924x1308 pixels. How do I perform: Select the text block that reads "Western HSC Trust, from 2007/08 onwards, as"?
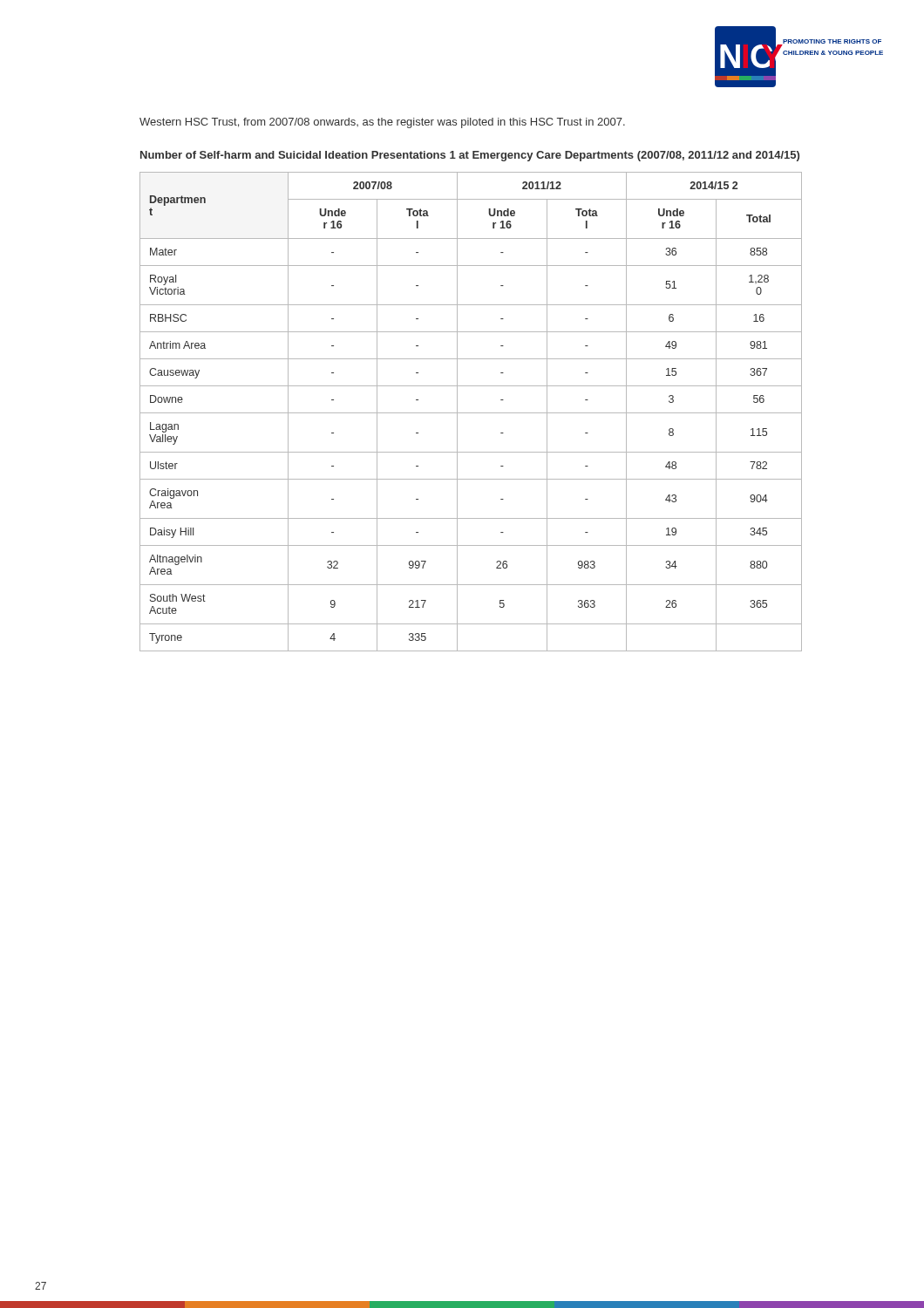point(382,122)
